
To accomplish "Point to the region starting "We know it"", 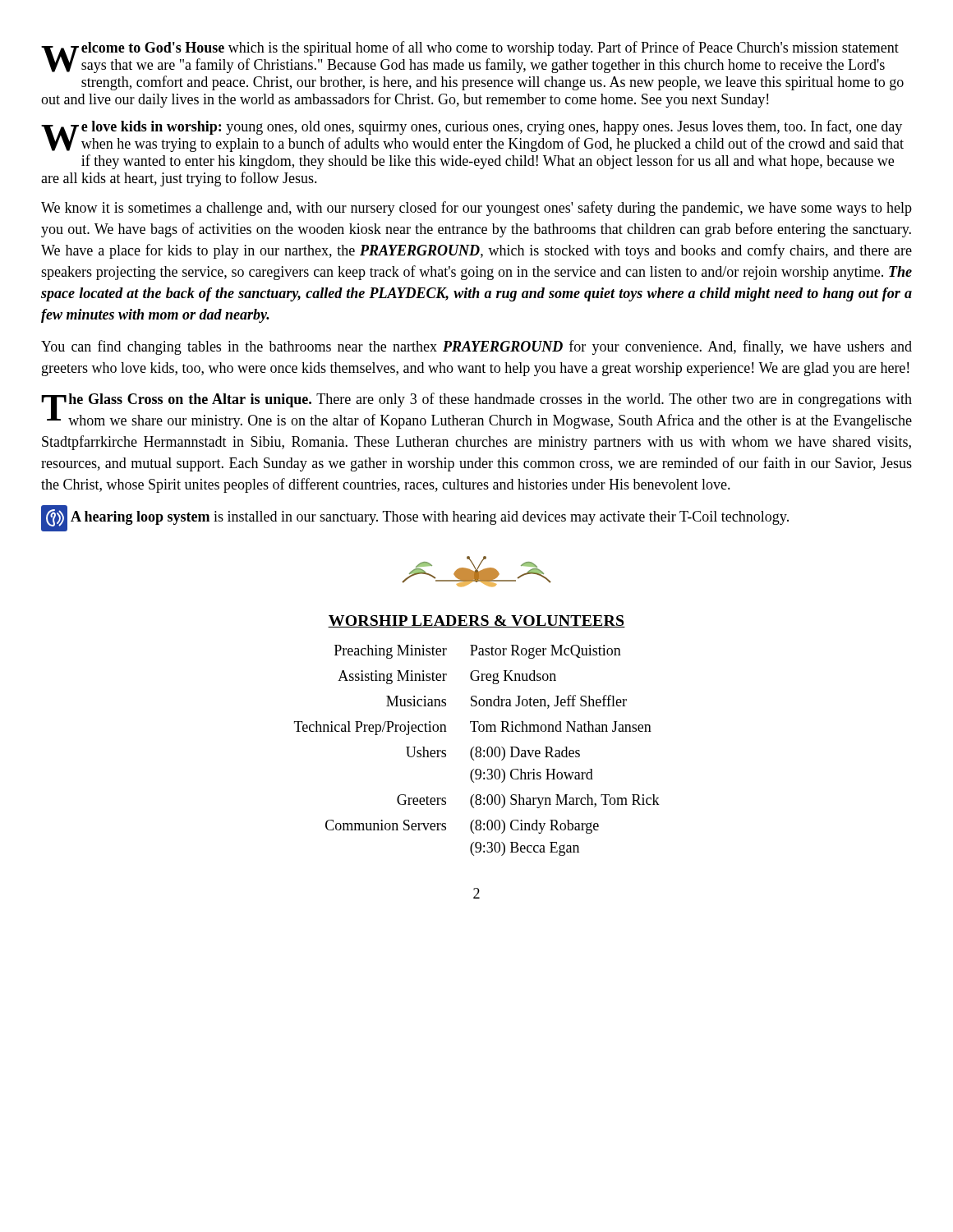I will tap(476, 261).
